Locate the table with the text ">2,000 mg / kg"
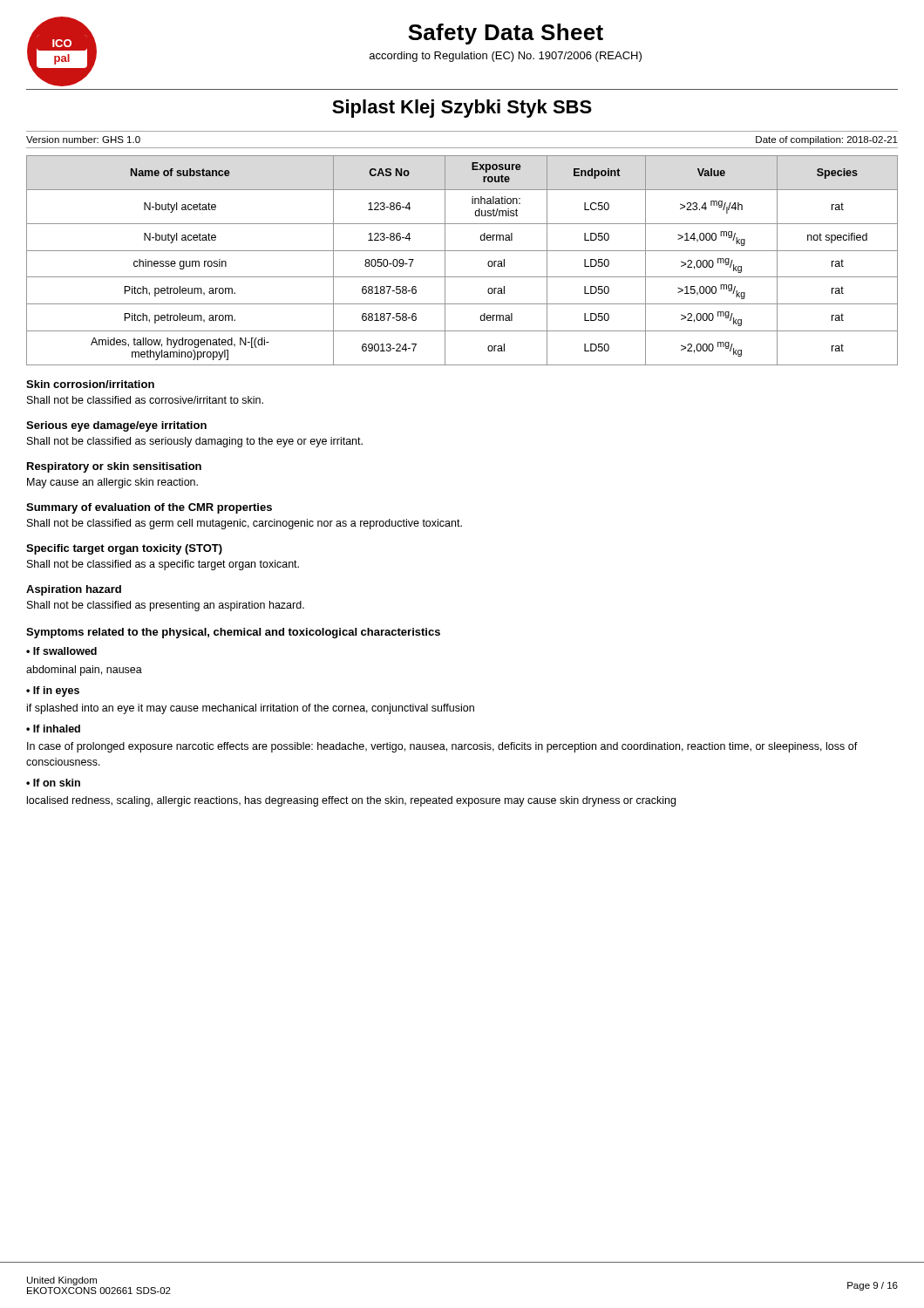Viewport: 924px width, 1308px height. pos(462,260)
